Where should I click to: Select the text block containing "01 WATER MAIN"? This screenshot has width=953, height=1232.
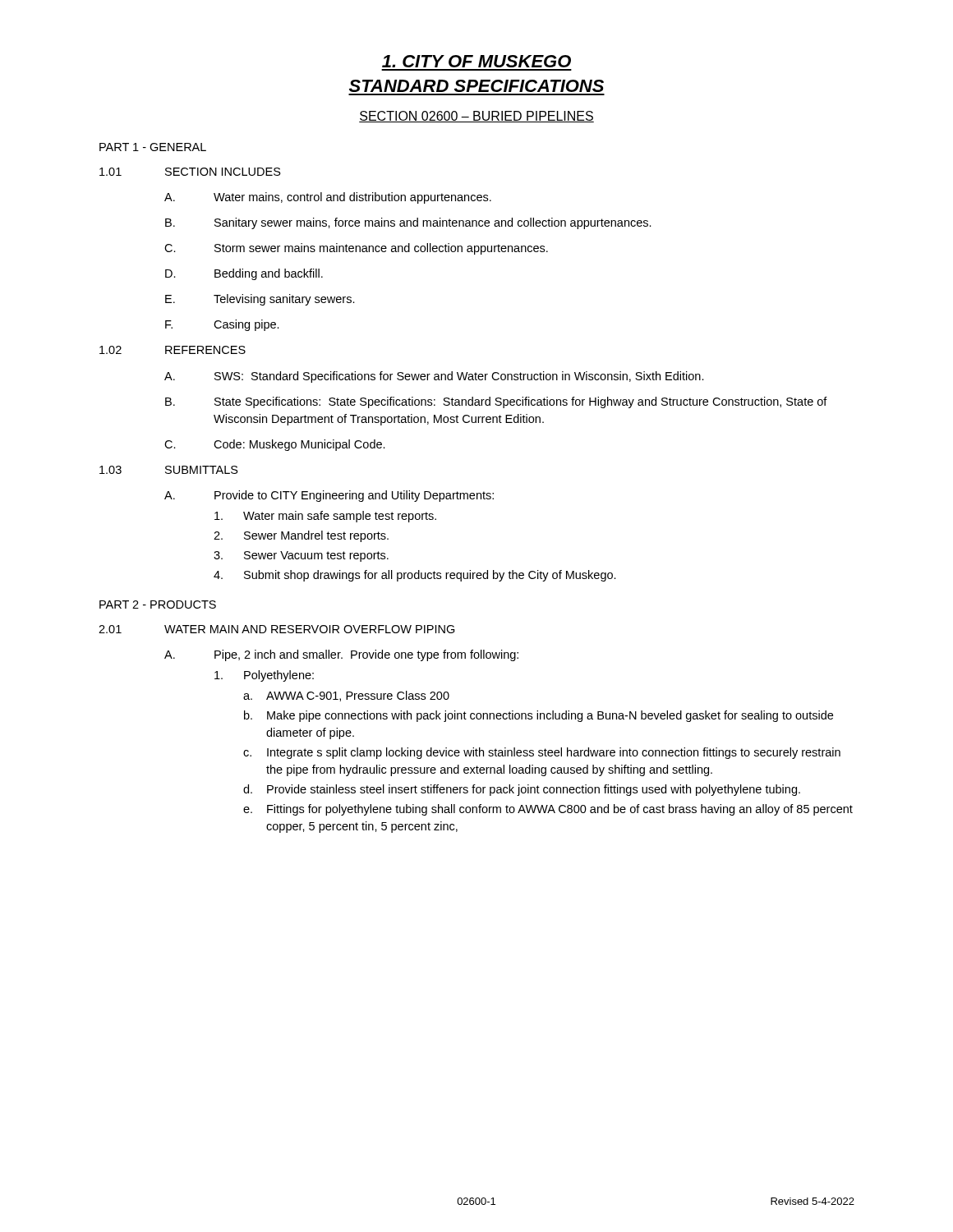pyautogui.click(x=277, y=629)
